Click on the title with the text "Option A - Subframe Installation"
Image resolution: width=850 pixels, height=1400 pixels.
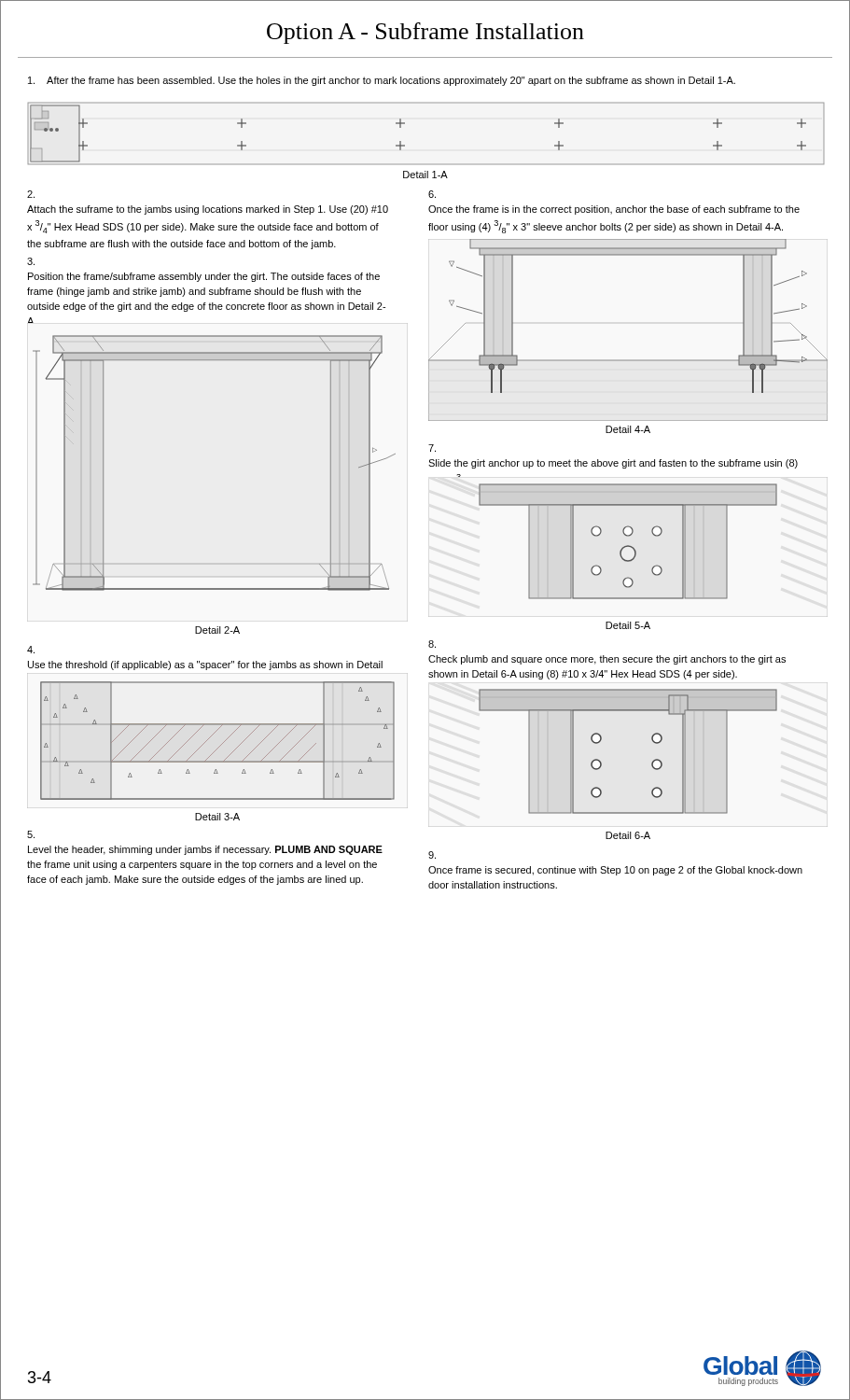(425, 31)
